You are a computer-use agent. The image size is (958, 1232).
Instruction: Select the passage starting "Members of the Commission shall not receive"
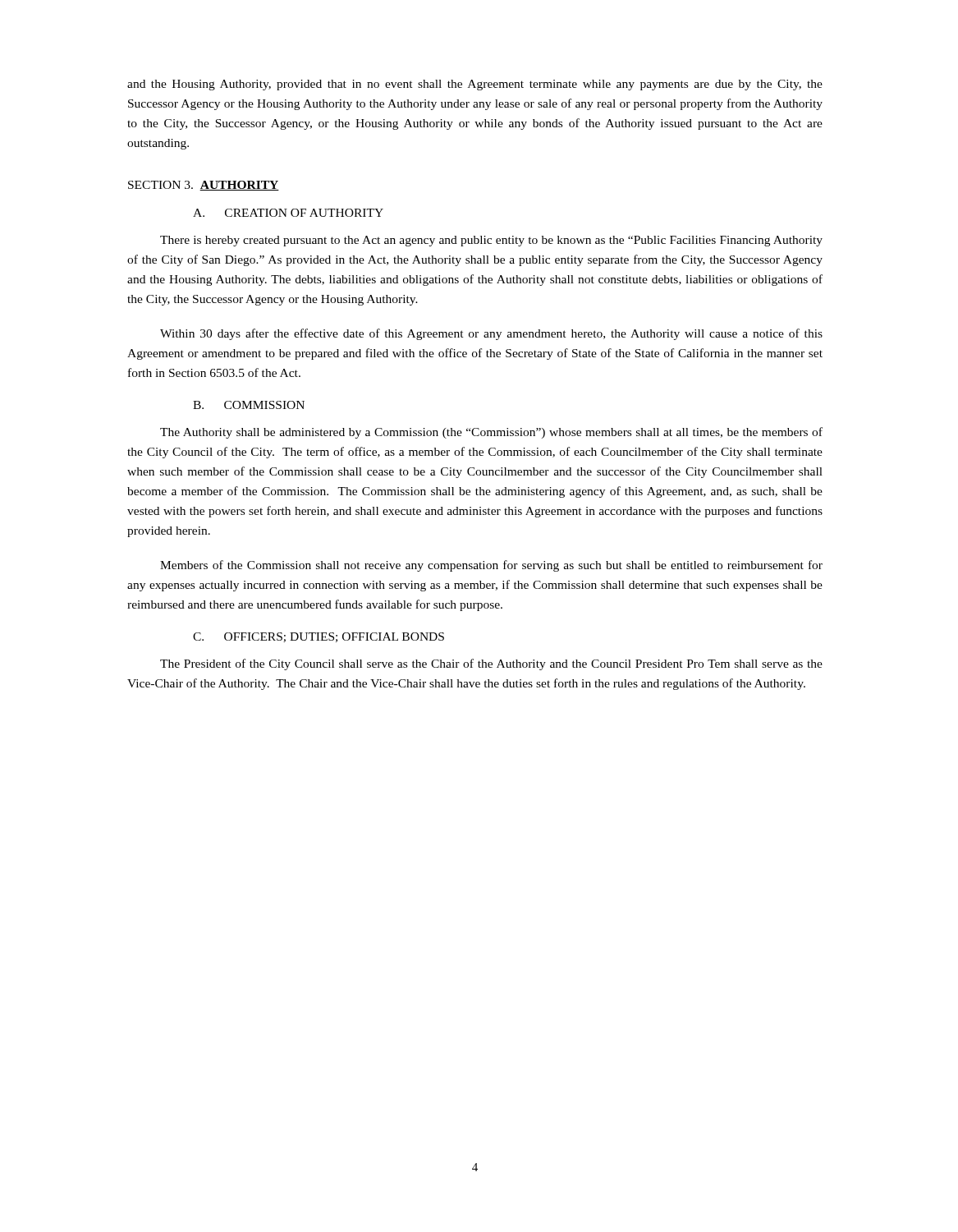[x=475, y=585]
